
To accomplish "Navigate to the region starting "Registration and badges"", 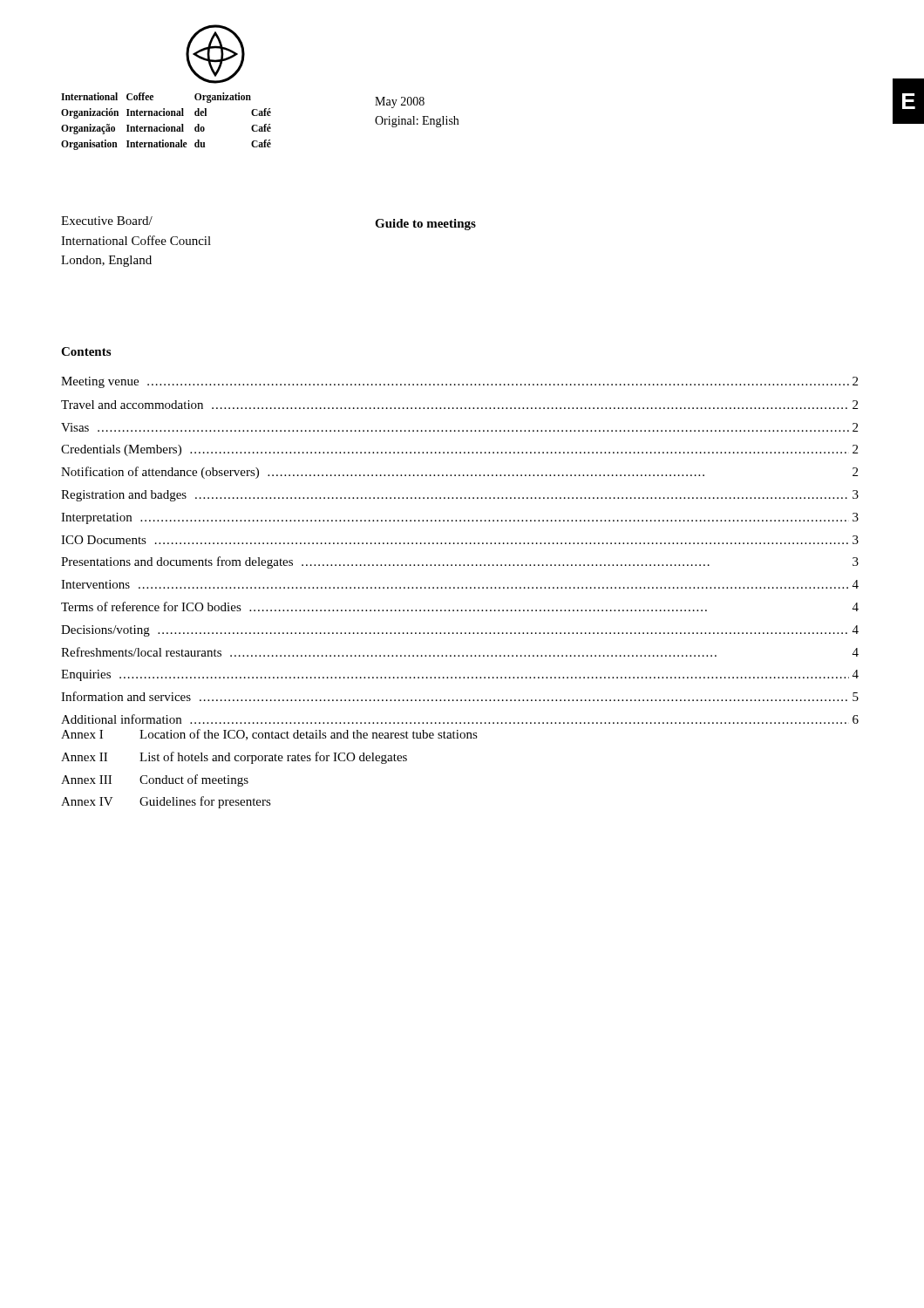I will [460, 495].
